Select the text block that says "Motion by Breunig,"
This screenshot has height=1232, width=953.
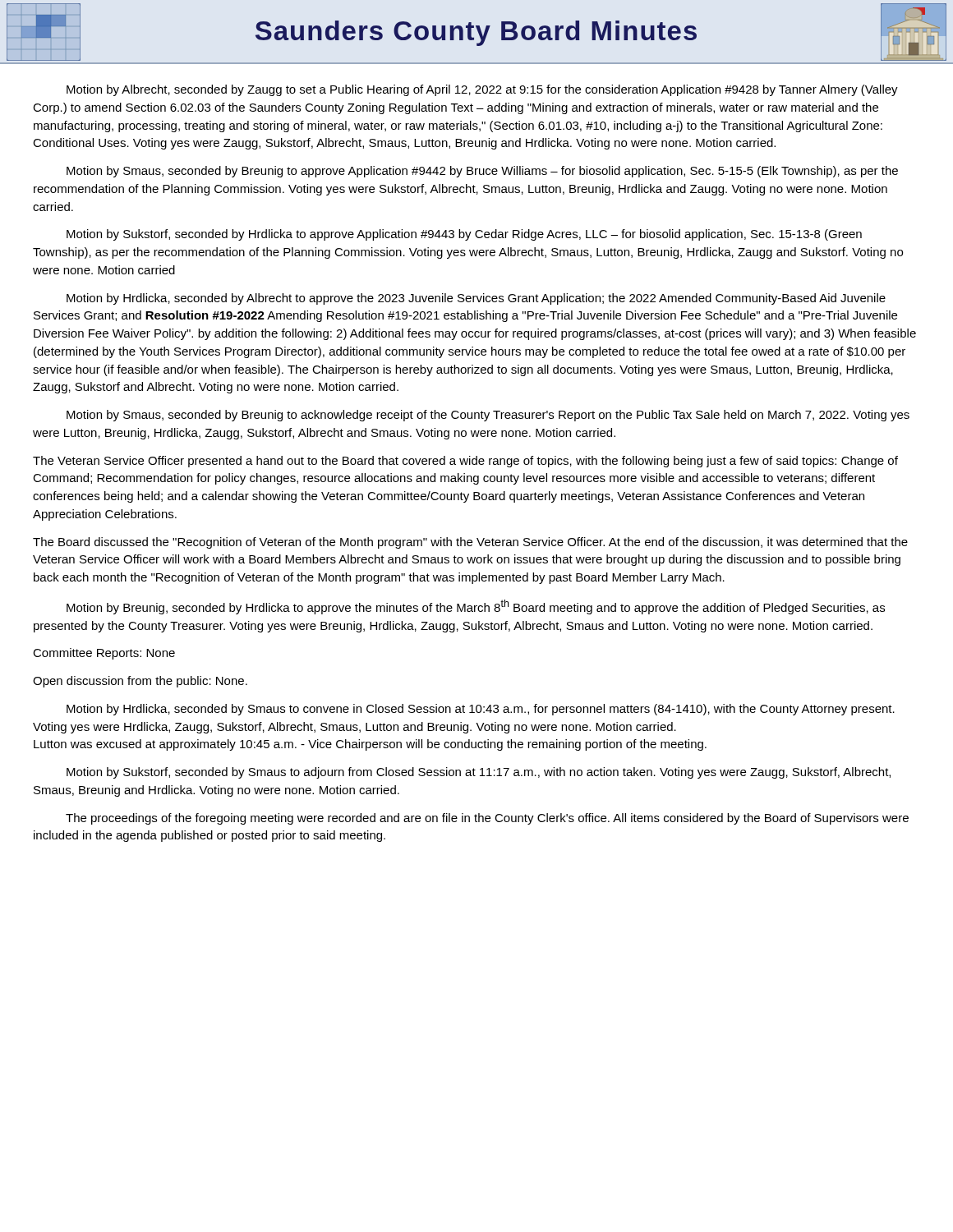point(459,615)
